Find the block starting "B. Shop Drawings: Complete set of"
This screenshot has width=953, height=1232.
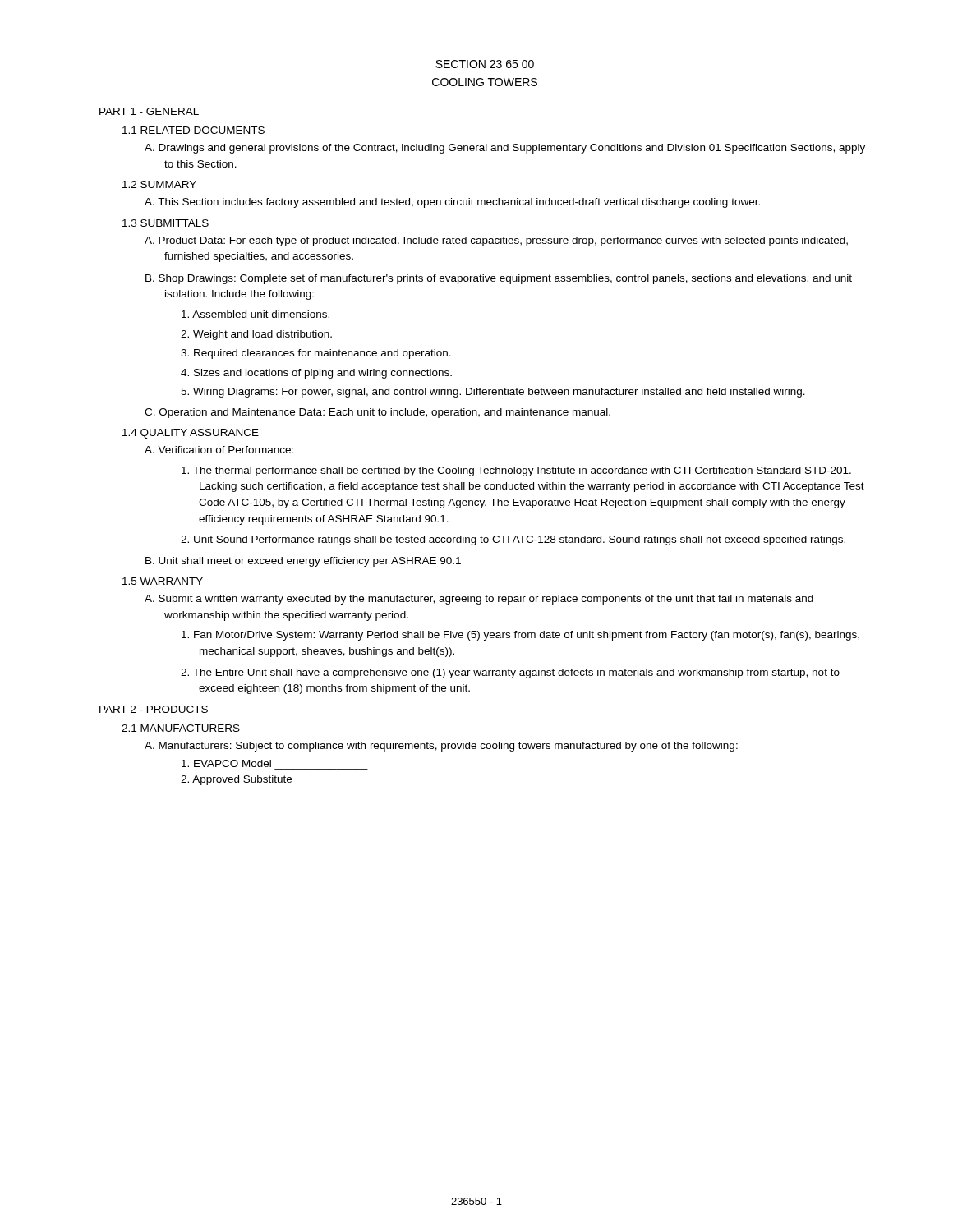click(x=498, y=286)
